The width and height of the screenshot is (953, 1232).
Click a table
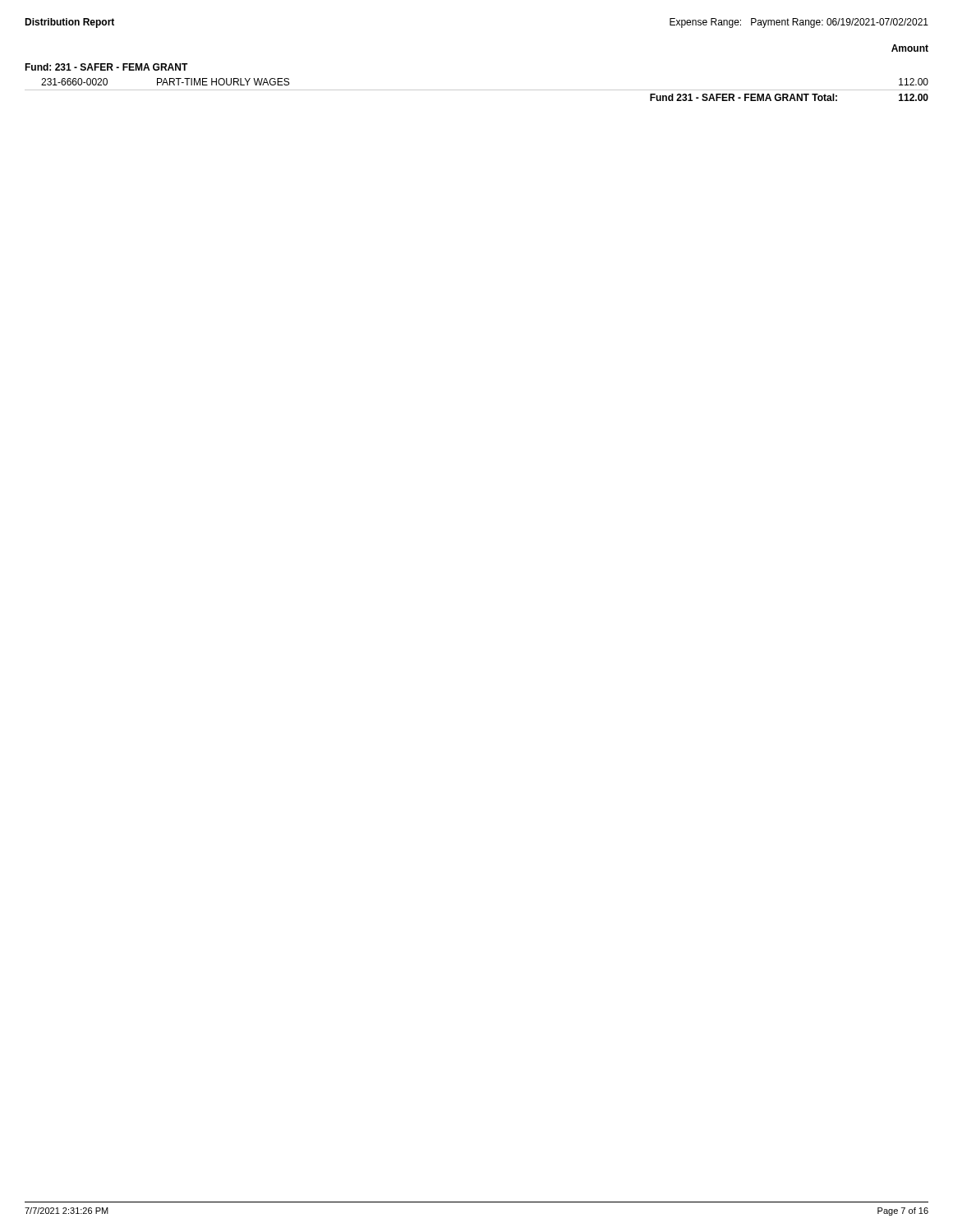(x=476, y=90)
